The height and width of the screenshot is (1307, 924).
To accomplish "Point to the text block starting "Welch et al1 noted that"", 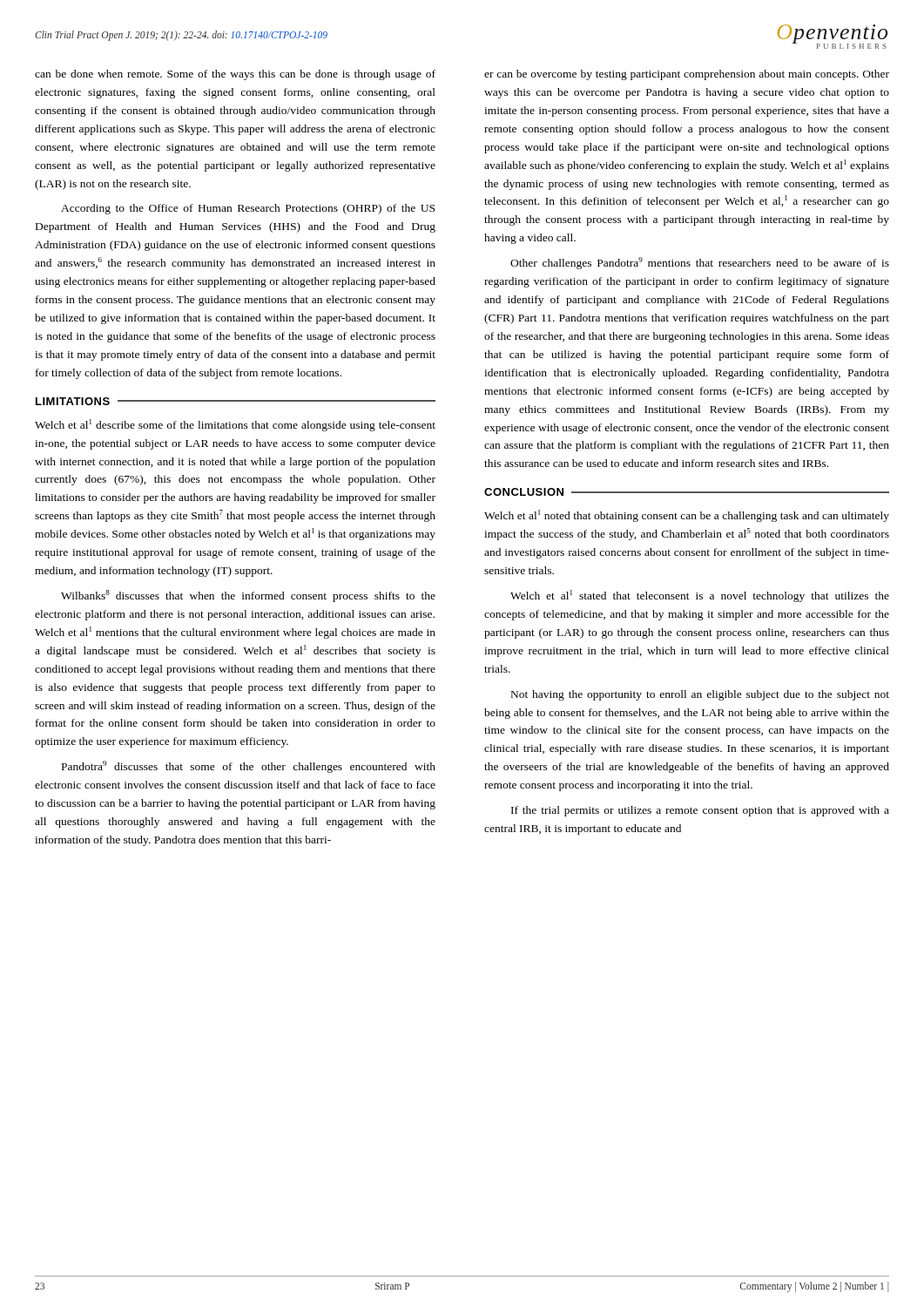I will coord(687,544).
